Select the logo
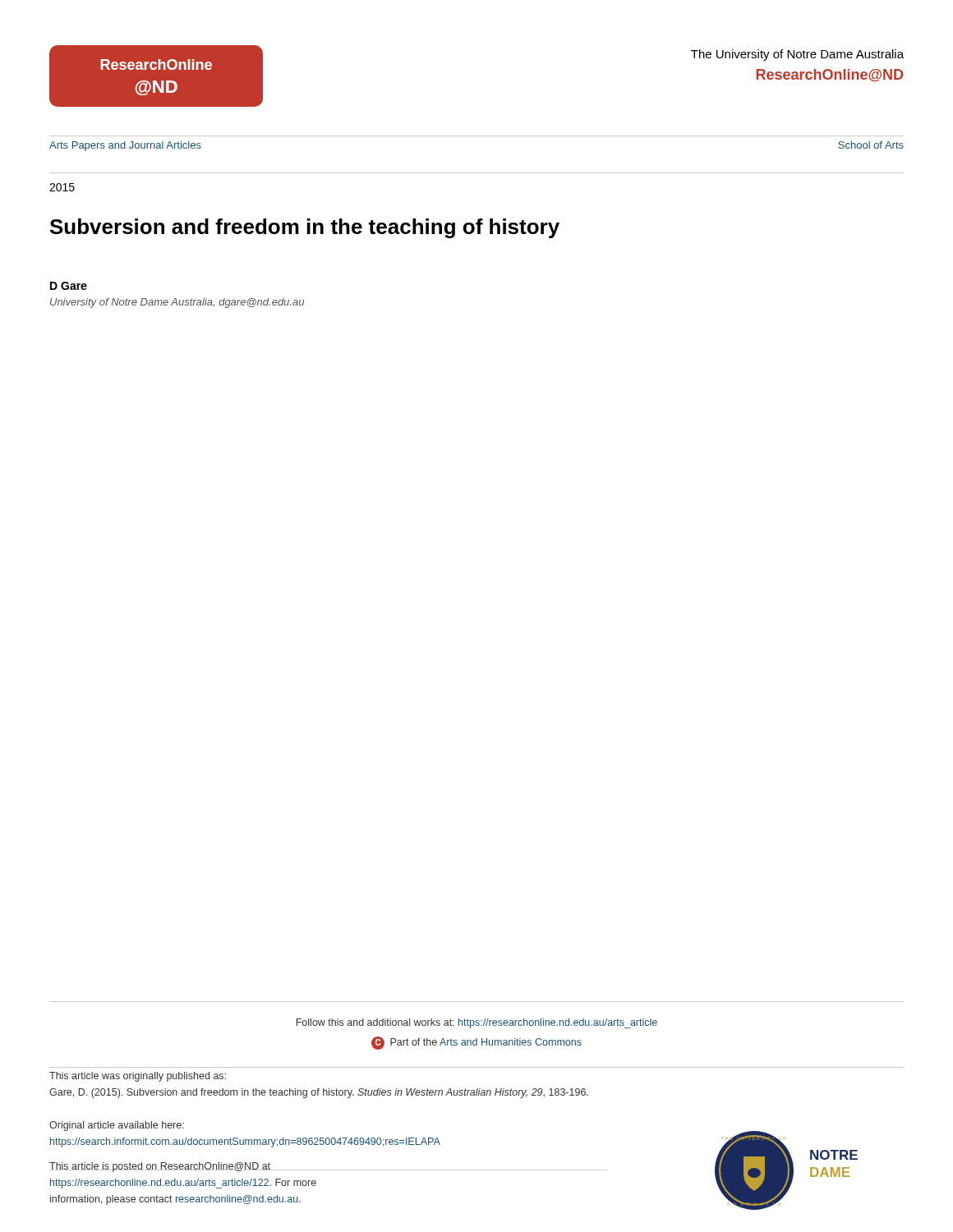 (809, 1170)
